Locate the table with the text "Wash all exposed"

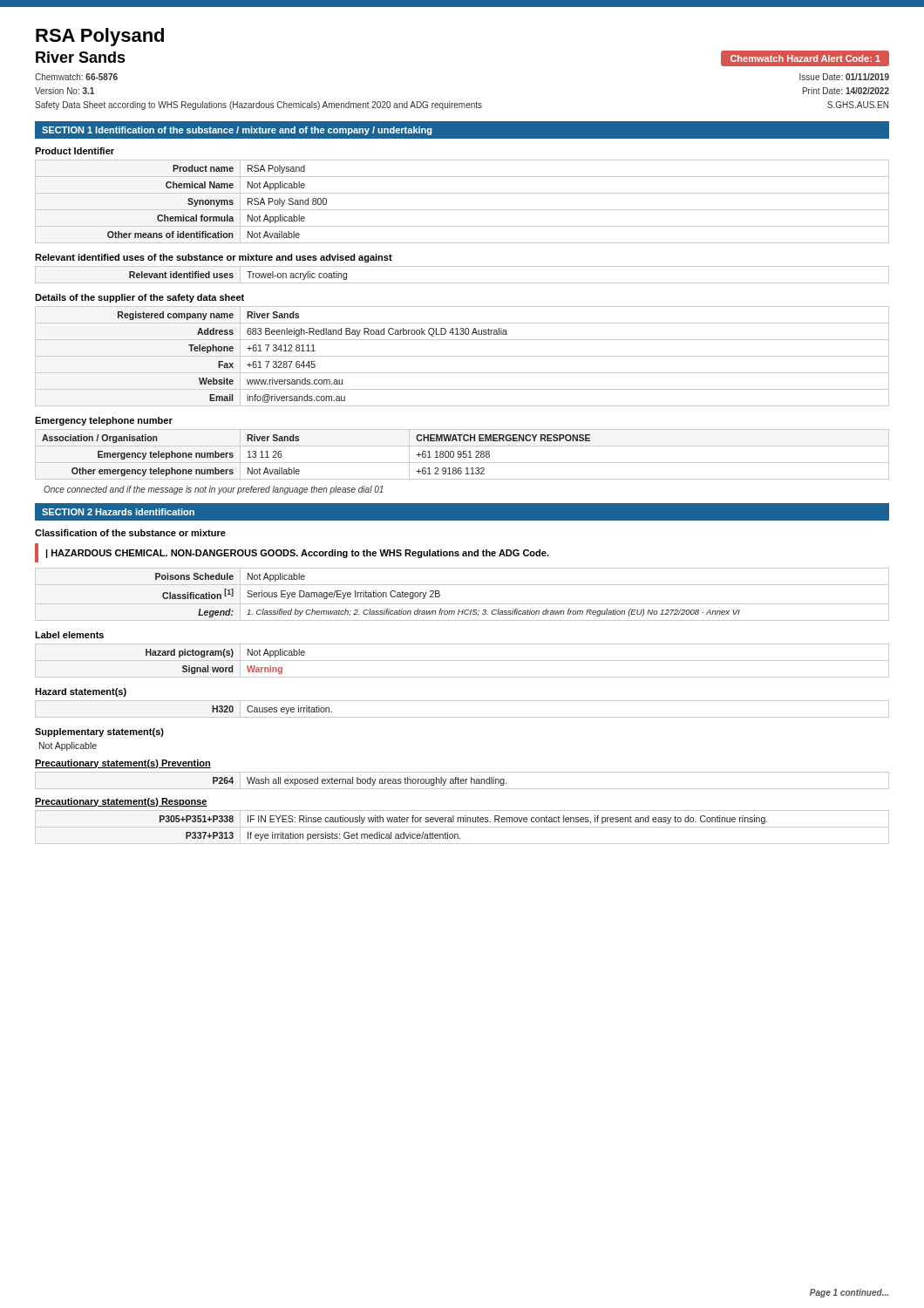(462, 780)
